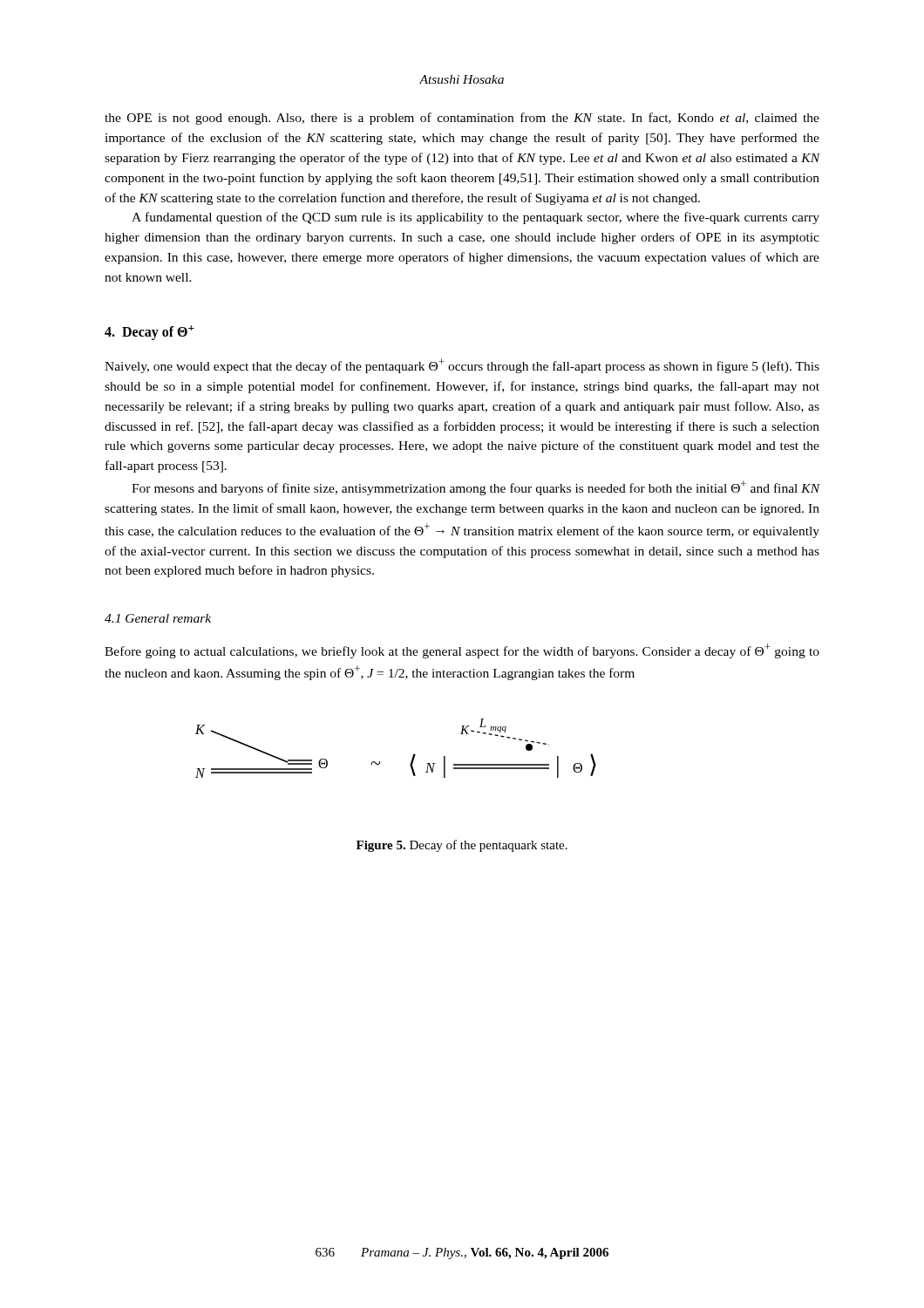The image size is (924, 1308).
Task: Find the illustration
Action: click(462, 770)
